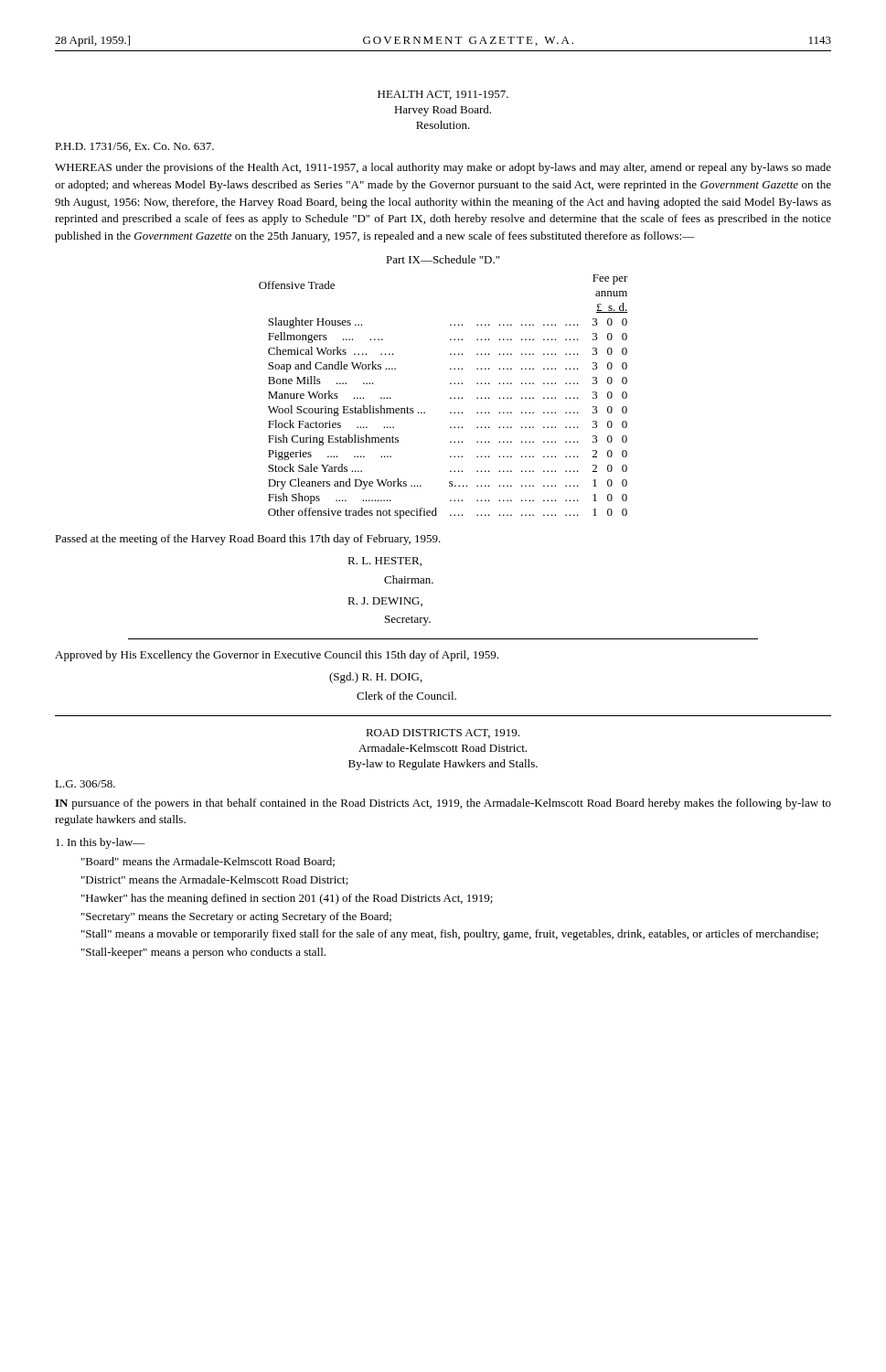Select the text block starting "P.H.D. 1731/56, Ex. Co. No. 637."

point(135,146)
